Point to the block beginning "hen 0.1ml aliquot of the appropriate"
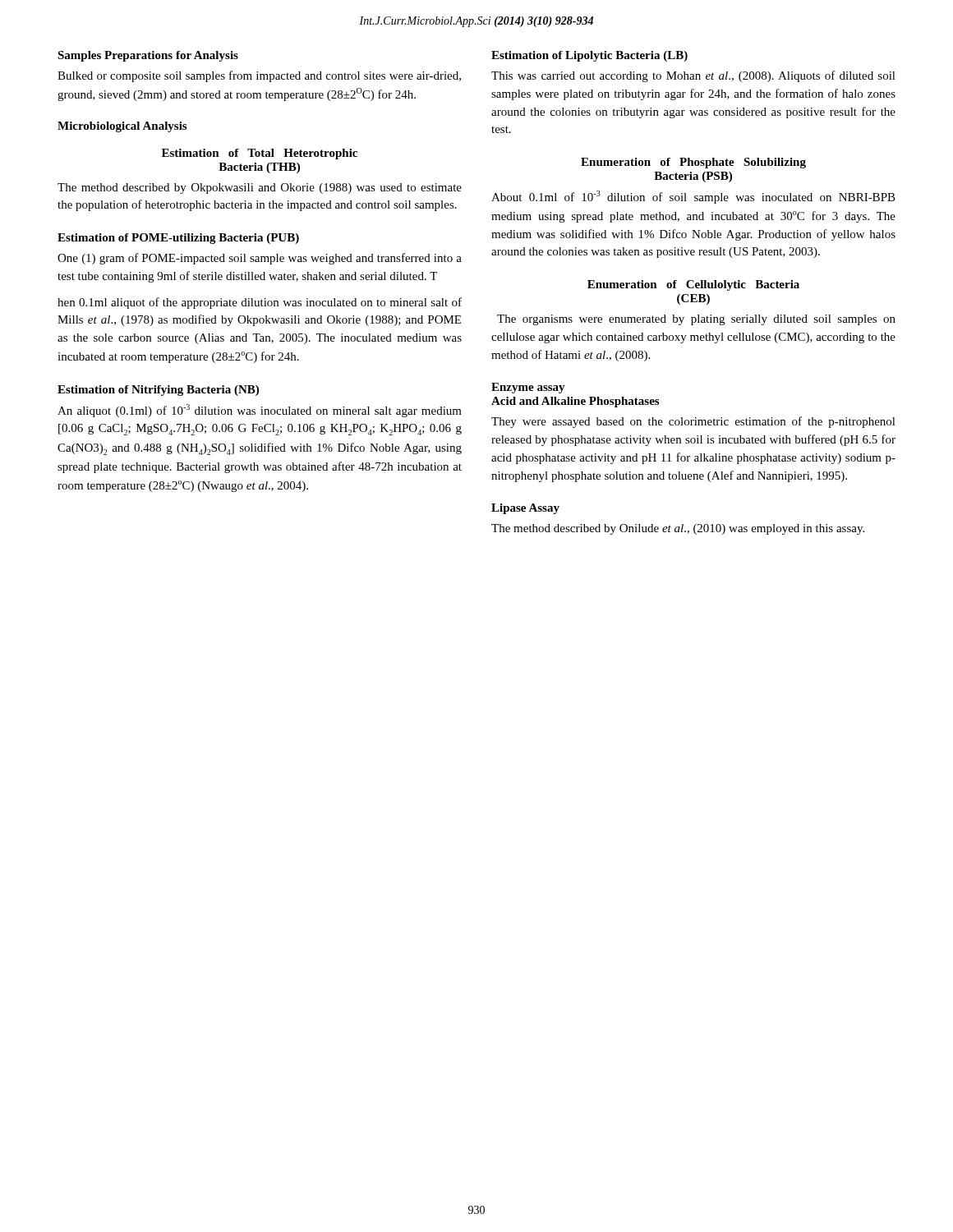 point(260,329)
